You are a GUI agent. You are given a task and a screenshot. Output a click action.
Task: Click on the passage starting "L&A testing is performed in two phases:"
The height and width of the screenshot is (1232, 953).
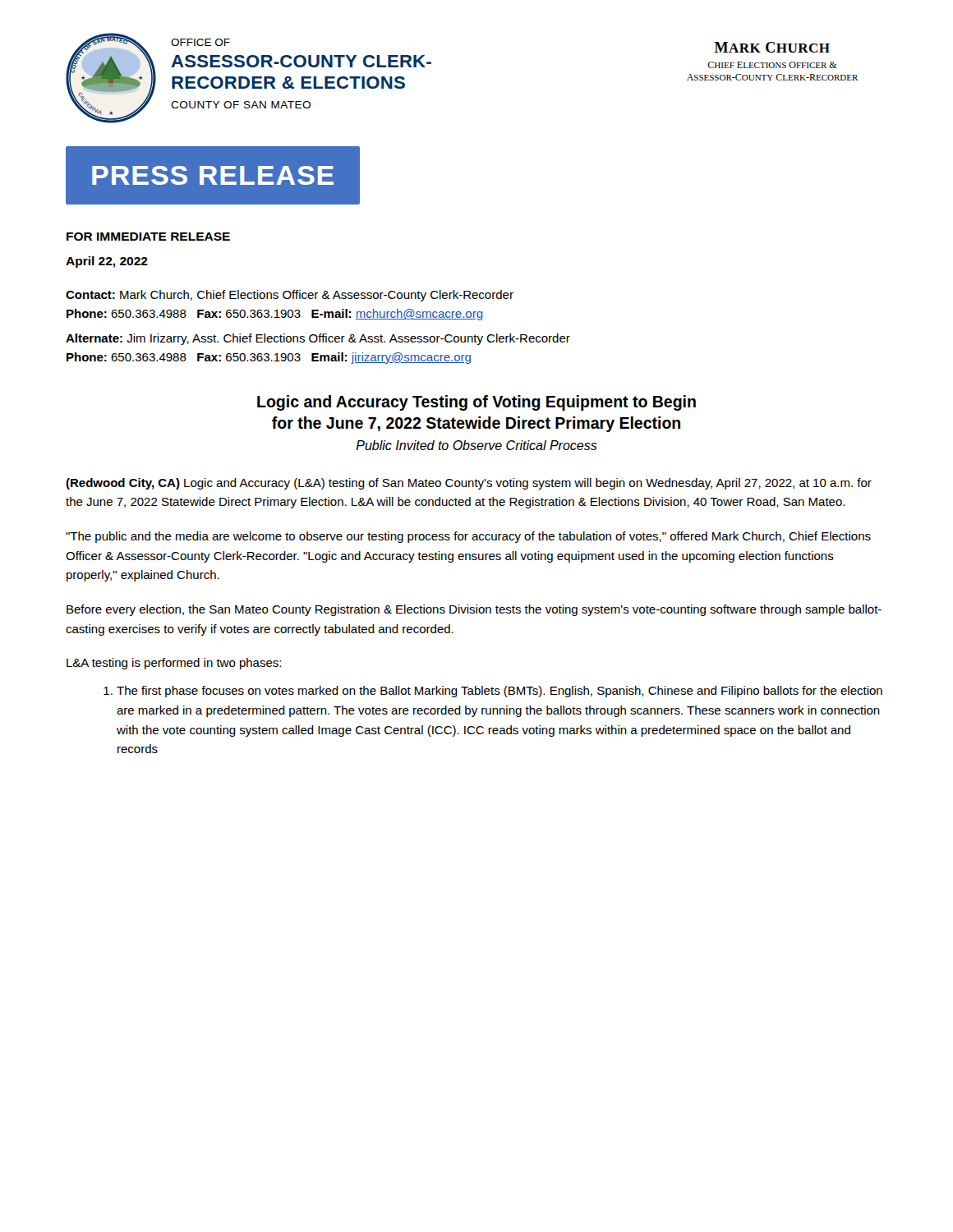click(174, 663)
